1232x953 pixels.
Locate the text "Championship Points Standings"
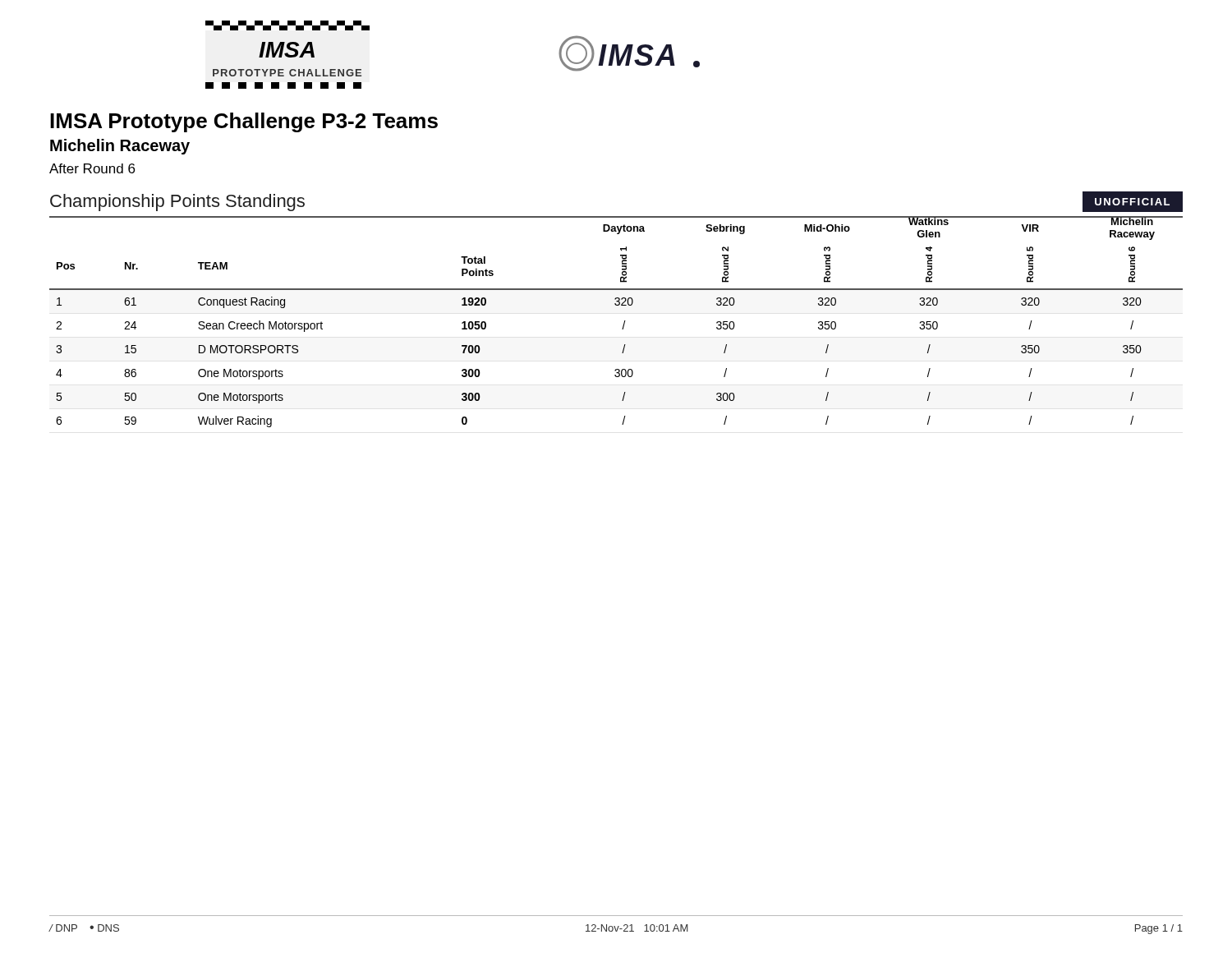(x=177, y=201)
